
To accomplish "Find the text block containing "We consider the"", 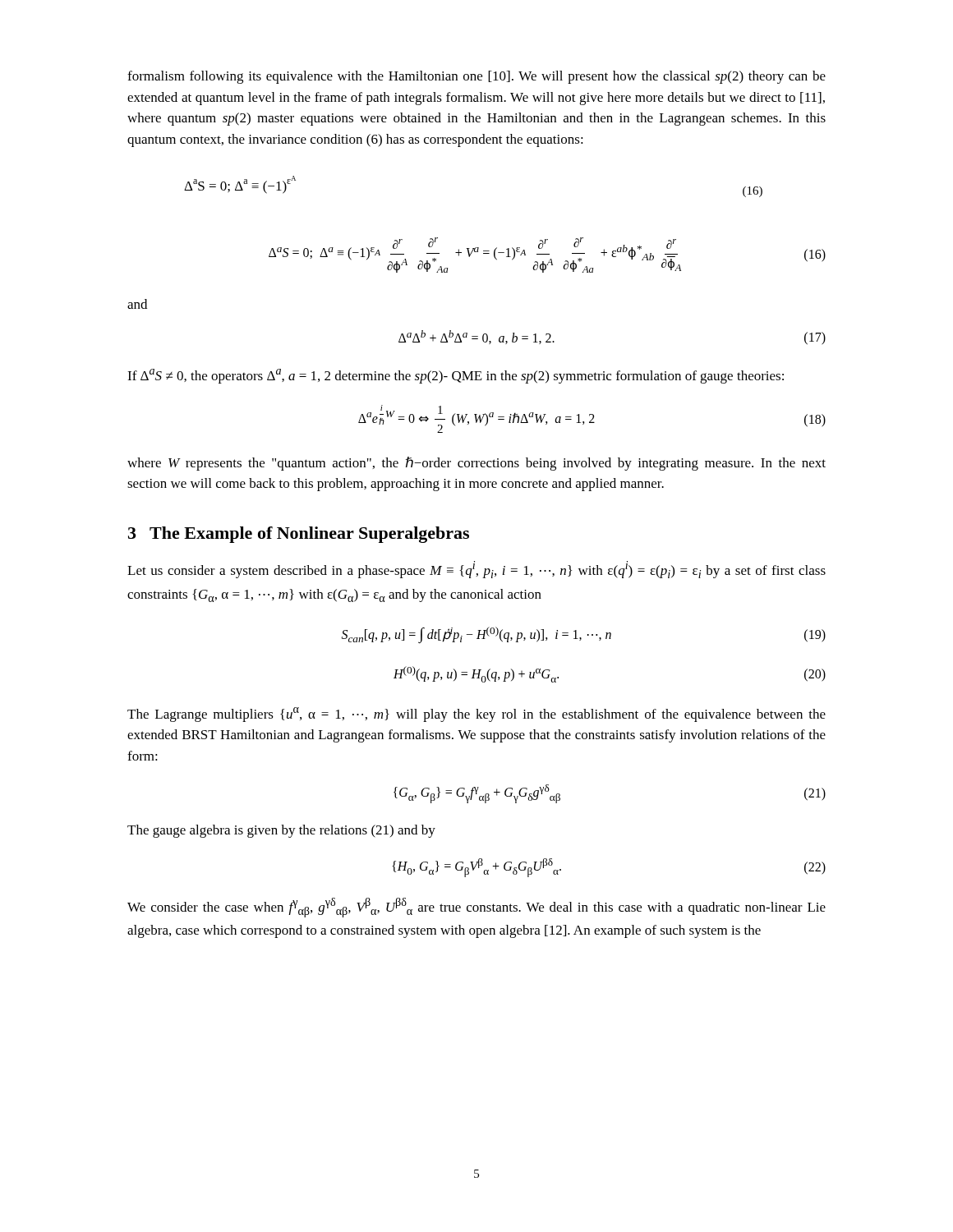I will [x=476, y=917].
